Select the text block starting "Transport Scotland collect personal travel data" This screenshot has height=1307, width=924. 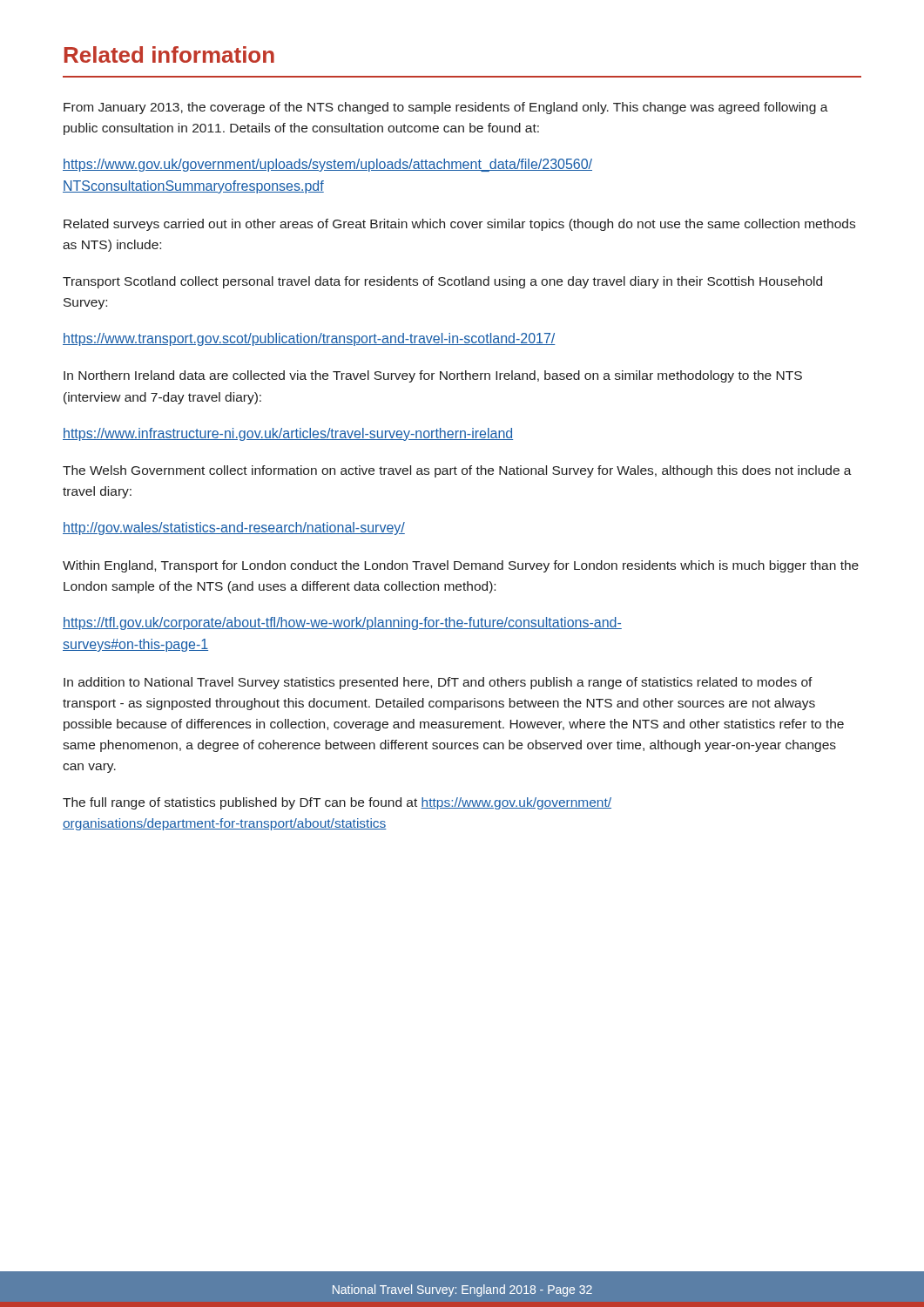(x=443, y=291)
